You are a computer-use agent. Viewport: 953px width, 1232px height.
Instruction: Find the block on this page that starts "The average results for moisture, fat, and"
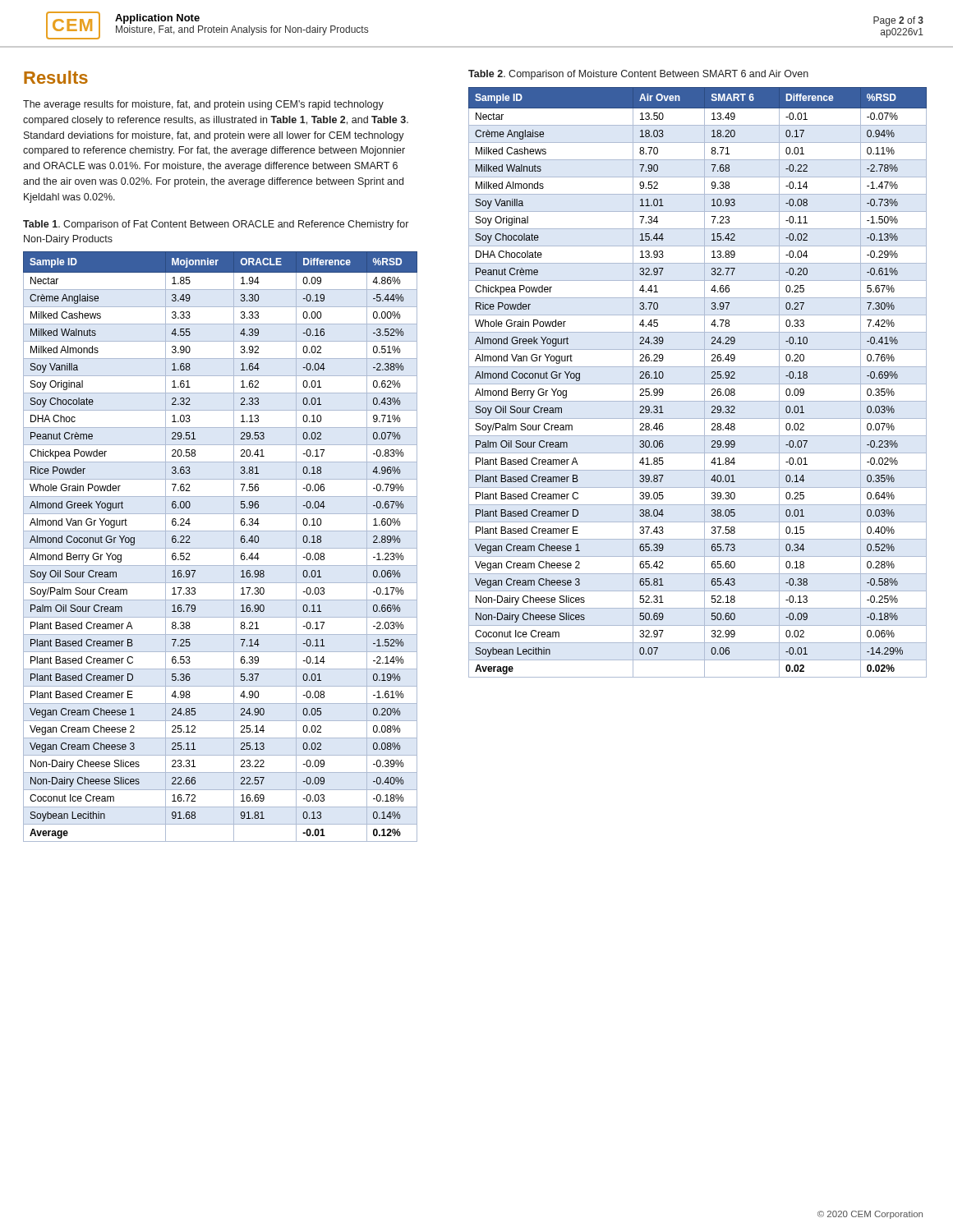point(216,150)
